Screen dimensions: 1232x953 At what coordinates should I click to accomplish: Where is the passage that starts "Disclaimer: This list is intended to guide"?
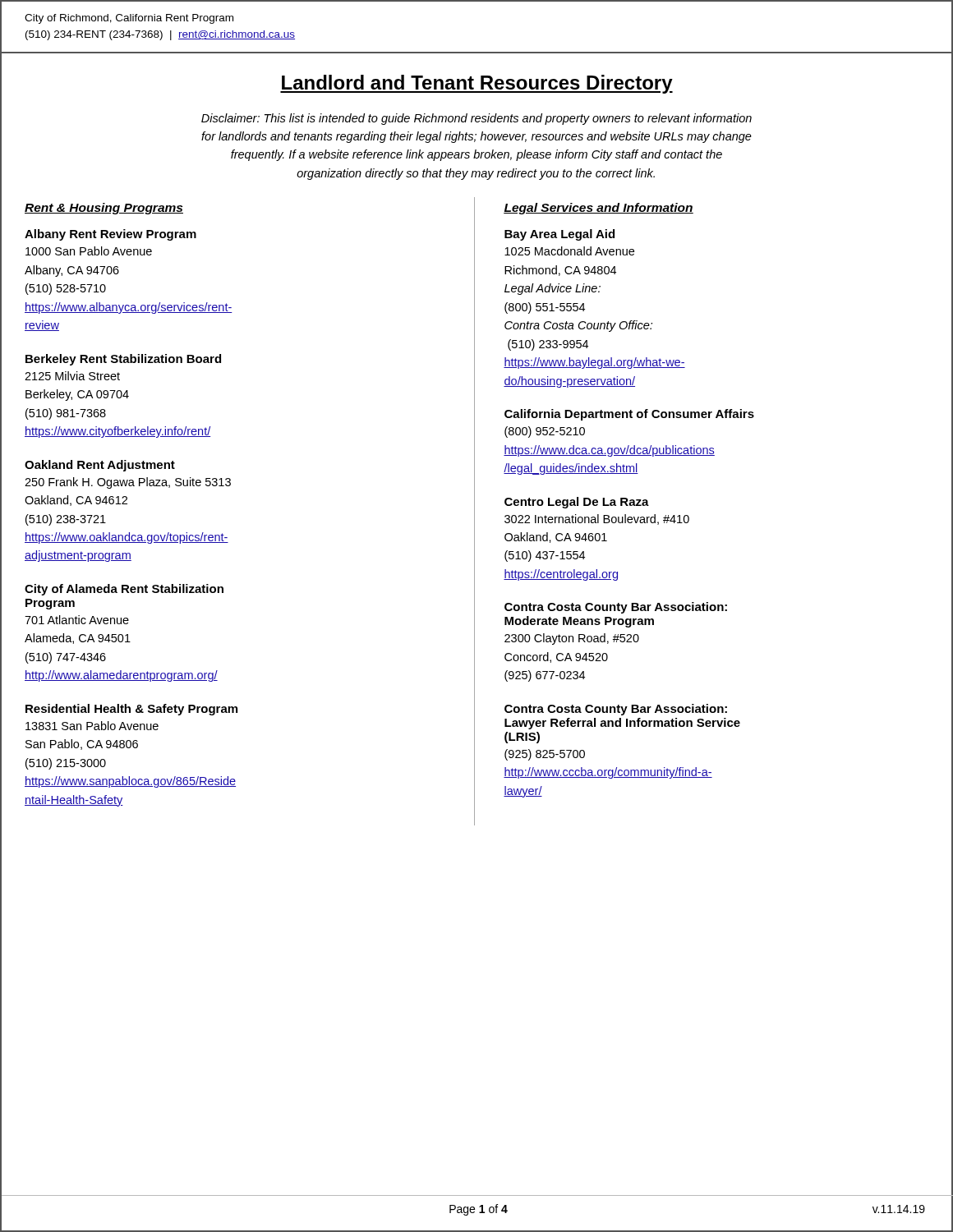click(x=476, y=145)
